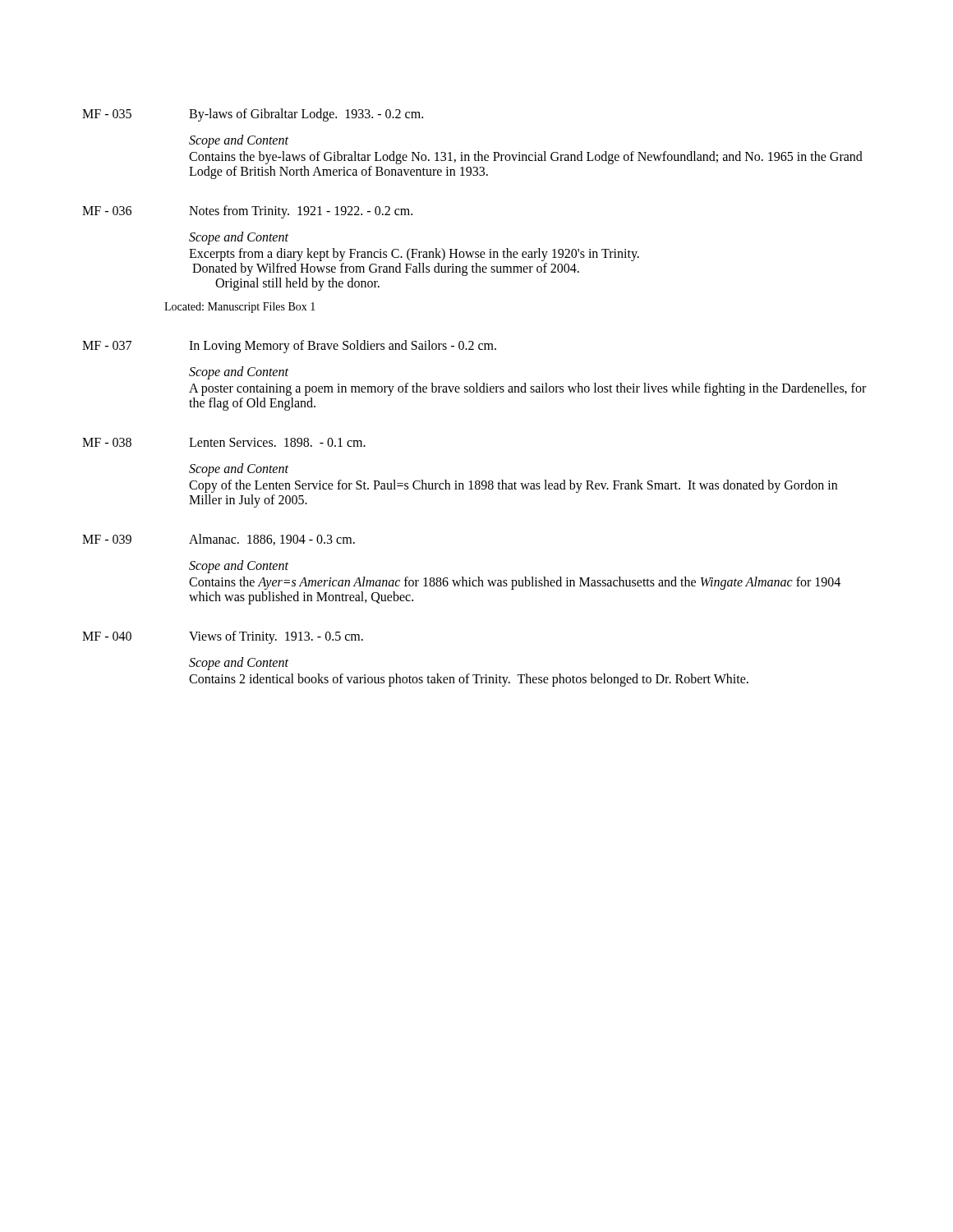Viewport: 953px width, 1232px height.
Task: Find the list item containing "MF - 040 Views of Trinity."
Action: pyautogui.click(x=223, y=637)
